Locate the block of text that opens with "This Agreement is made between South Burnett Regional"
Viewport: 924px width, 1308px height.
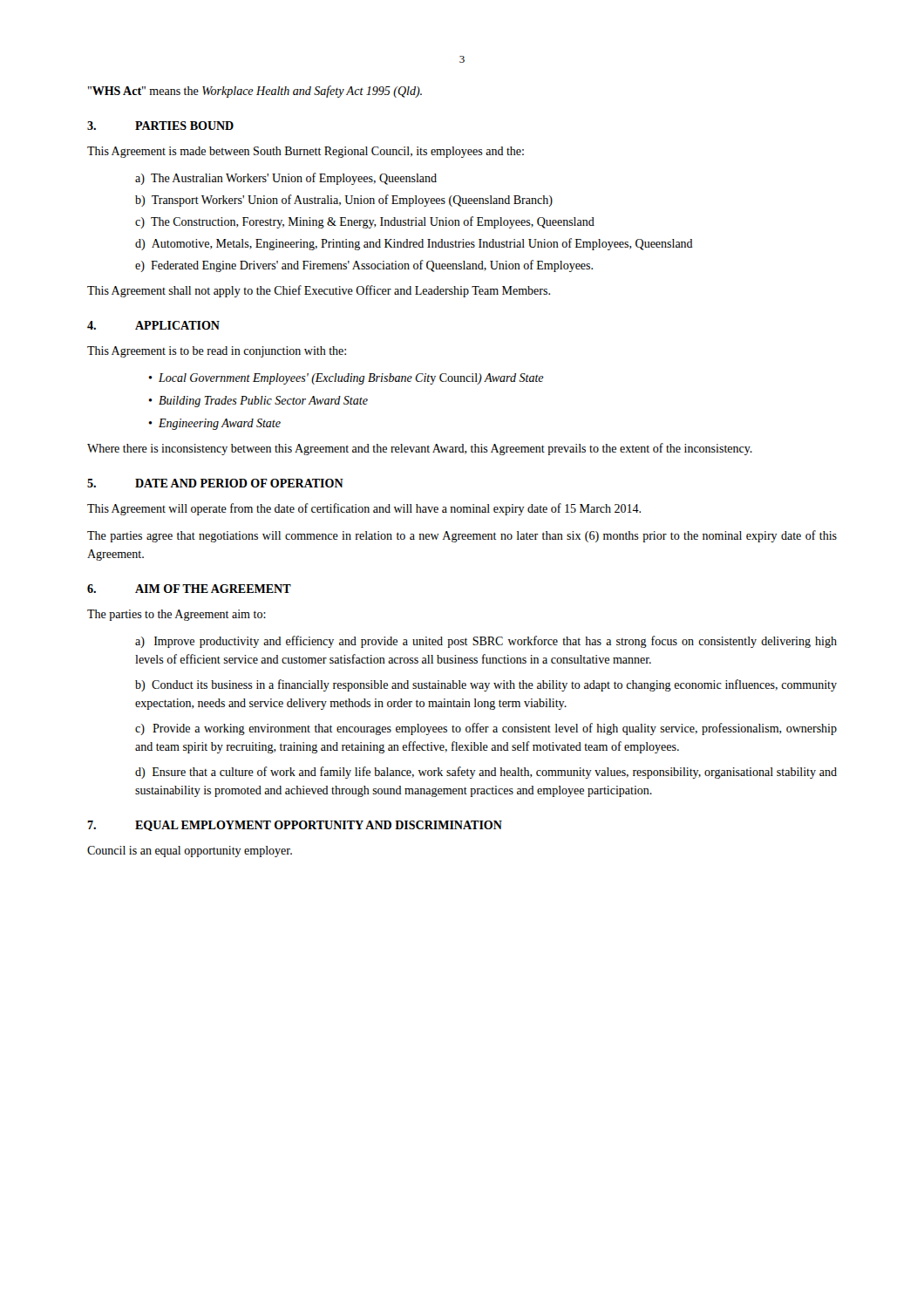pos(462,151)
